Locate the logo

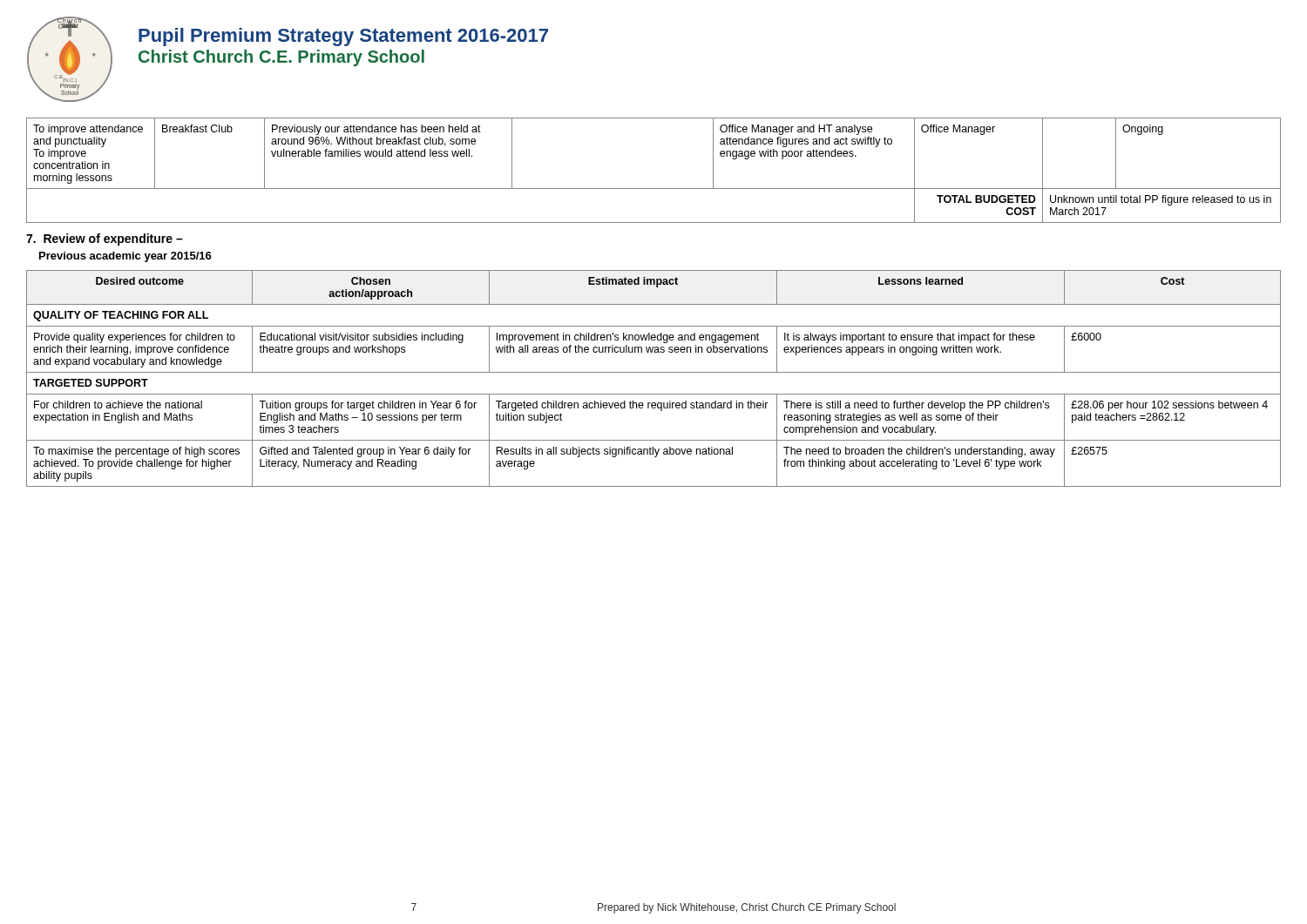click(x=74, y=61)
